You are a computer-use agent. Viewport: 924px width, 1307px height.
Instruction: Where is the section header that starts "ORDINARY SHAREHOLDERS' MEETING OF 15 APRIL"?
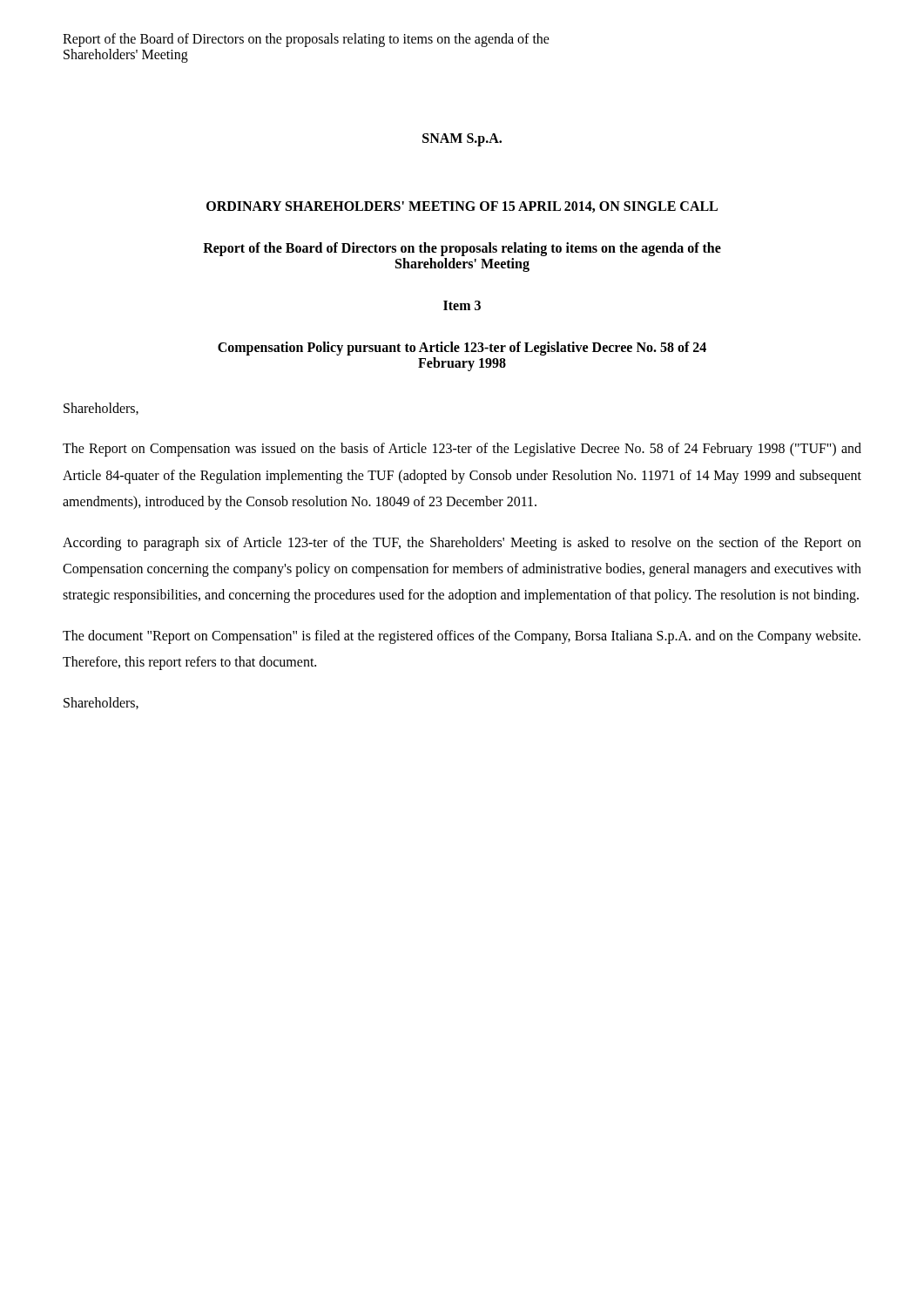(462, 206)
